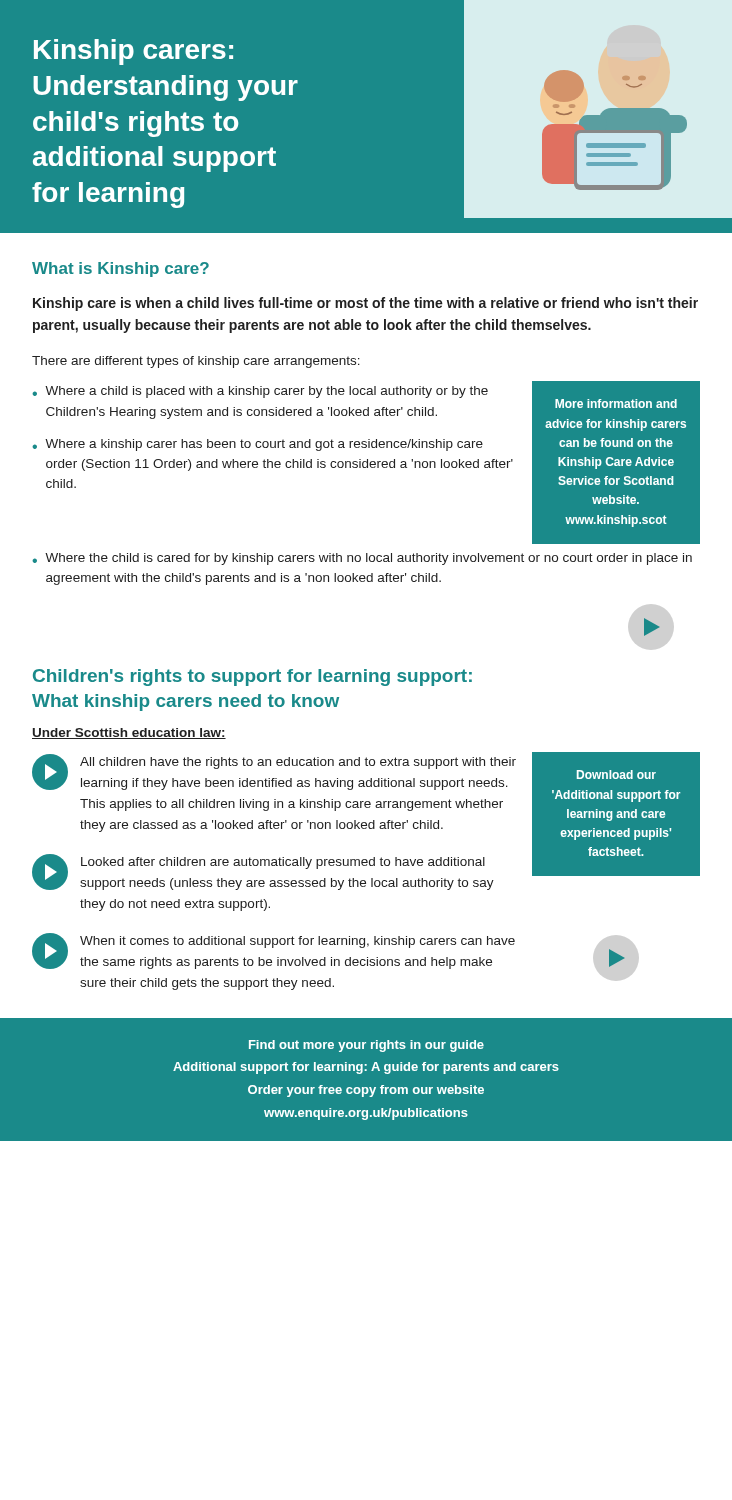Image resolution: width=732 pixels, height=1500 pixels.
Task: Click on the text block starting "All children have the rights to an"
Action: tap(298, 793)
